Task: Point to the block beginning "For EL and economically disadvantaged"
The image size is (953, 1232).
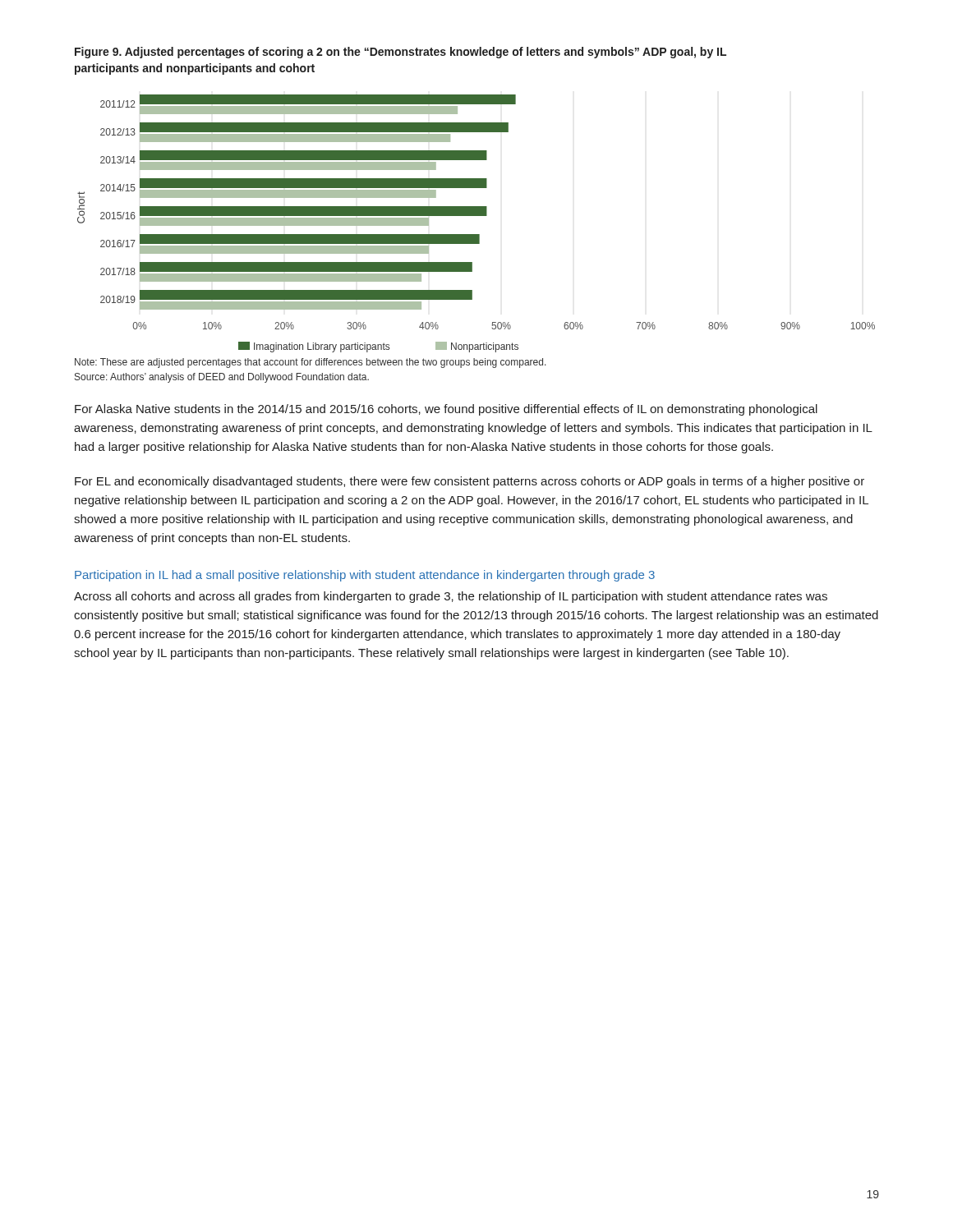Action: coord(471,509)
